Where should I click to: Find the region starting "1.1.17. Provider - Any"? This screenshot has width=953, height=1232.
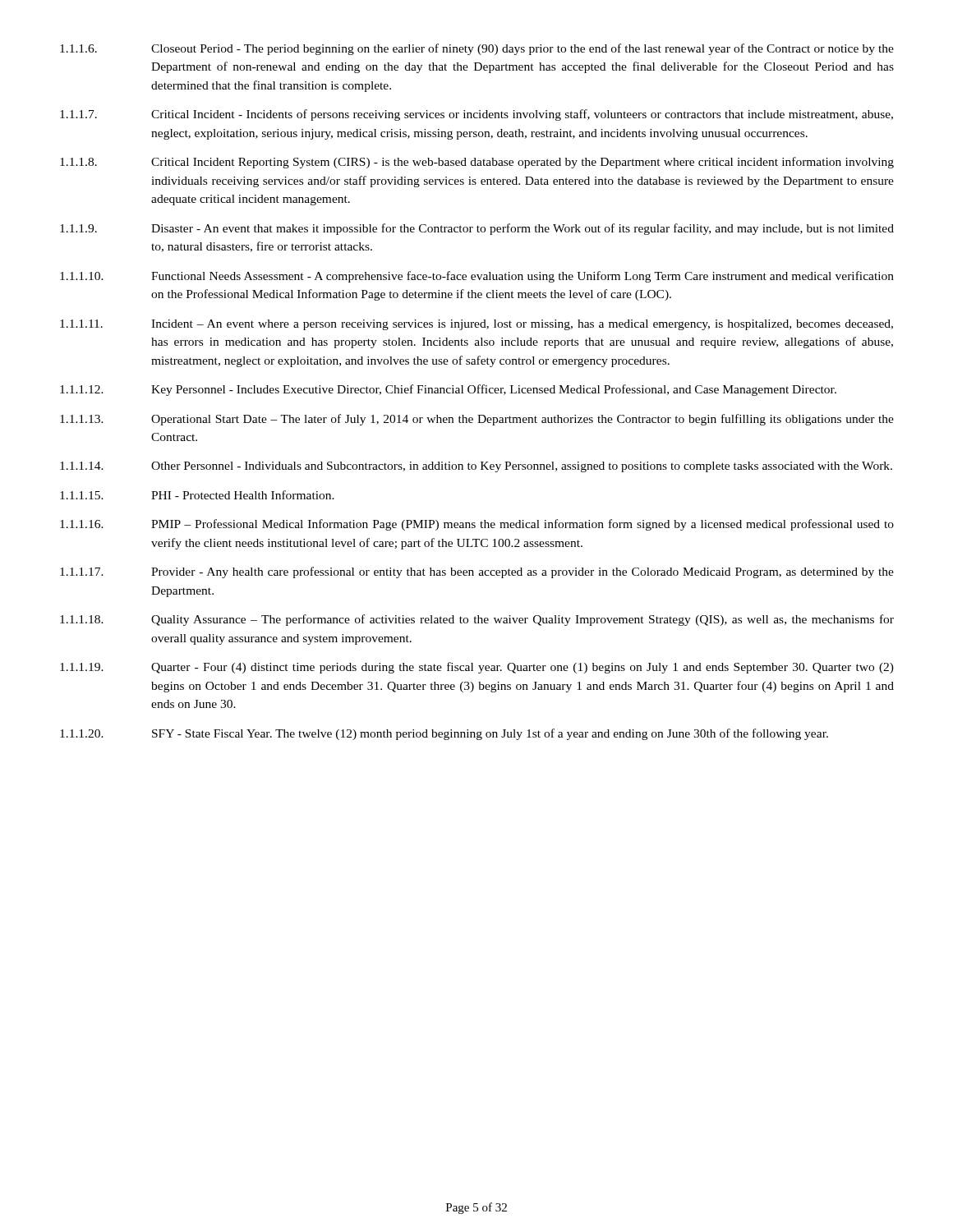[476, 581]
